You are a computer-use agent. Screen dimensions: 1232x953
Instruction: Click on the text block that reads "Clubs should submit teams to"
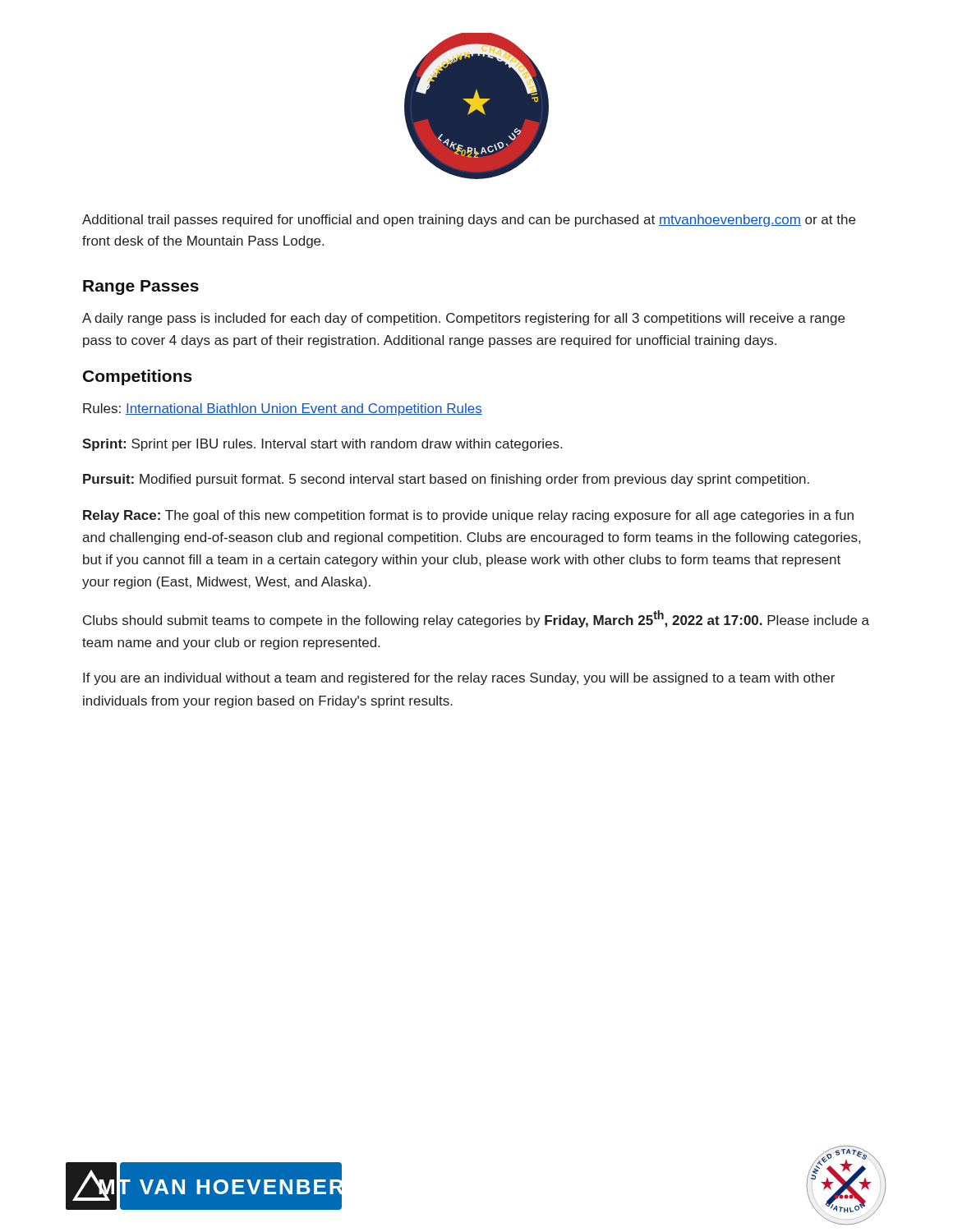pyautogui.click(x=476, y=630)
